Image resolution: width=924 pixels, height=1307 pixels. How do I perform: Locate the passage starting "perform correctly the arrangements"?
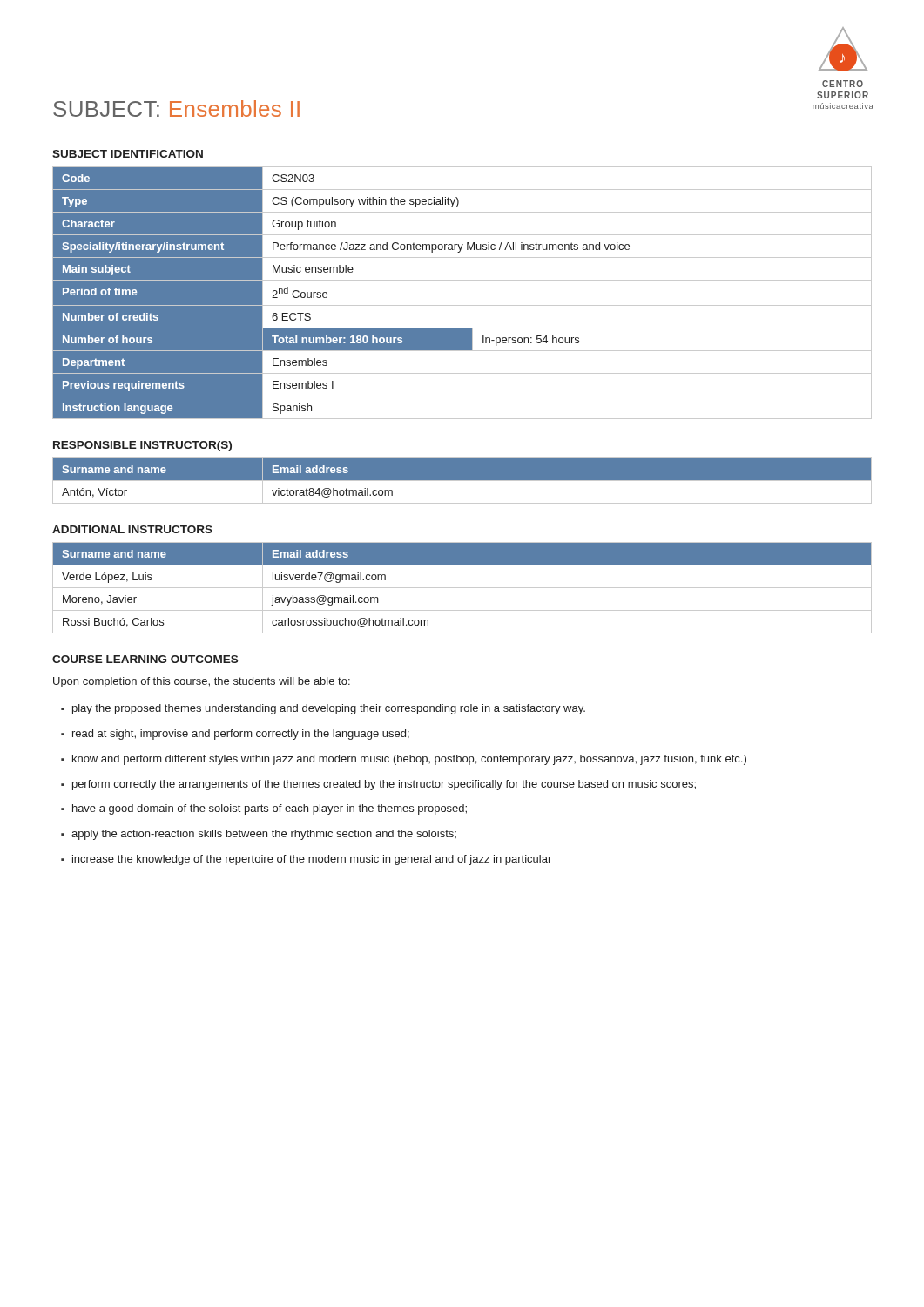384,783
